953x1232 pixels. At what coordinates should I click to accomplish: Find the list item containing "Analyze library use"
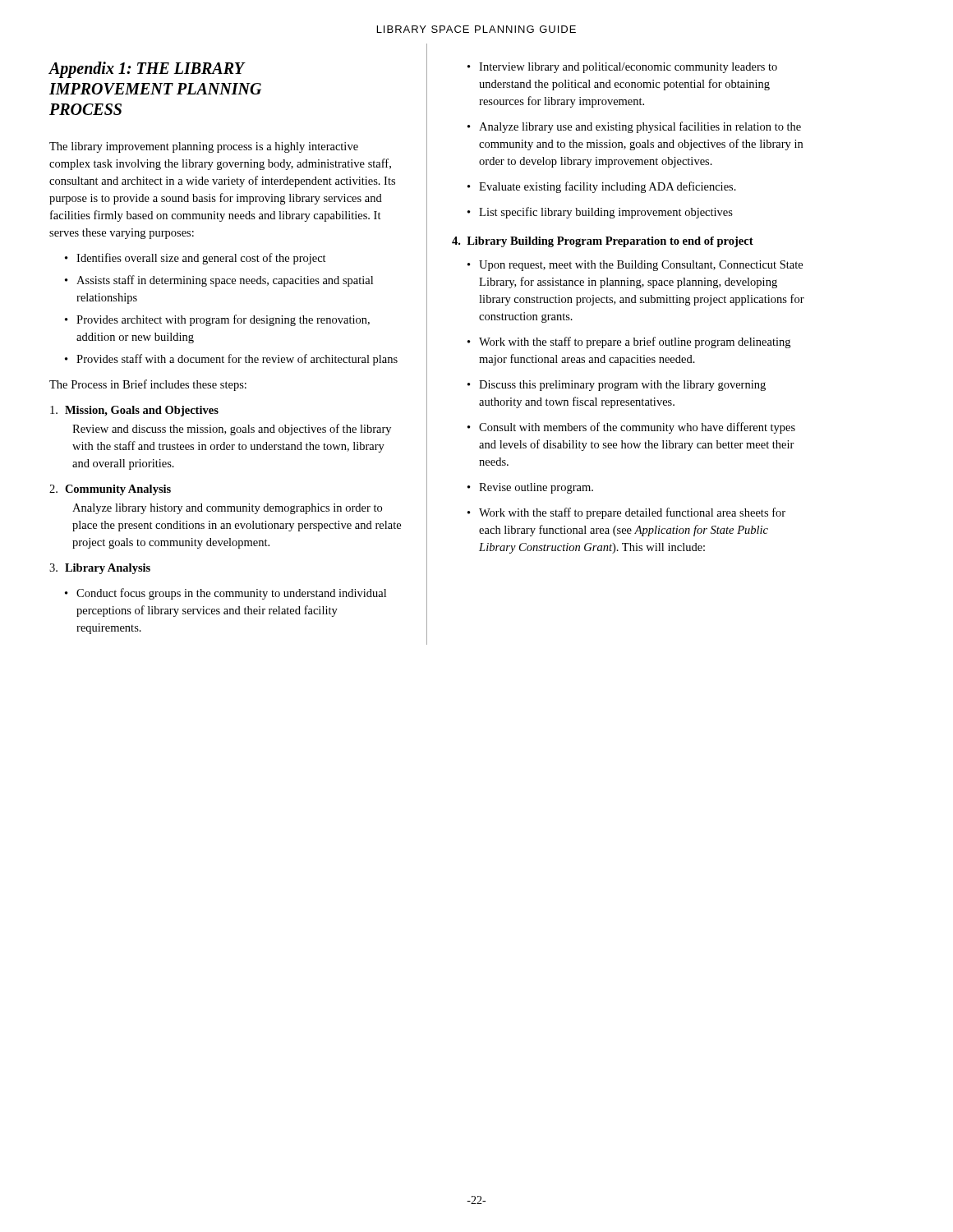pos(642,144)
